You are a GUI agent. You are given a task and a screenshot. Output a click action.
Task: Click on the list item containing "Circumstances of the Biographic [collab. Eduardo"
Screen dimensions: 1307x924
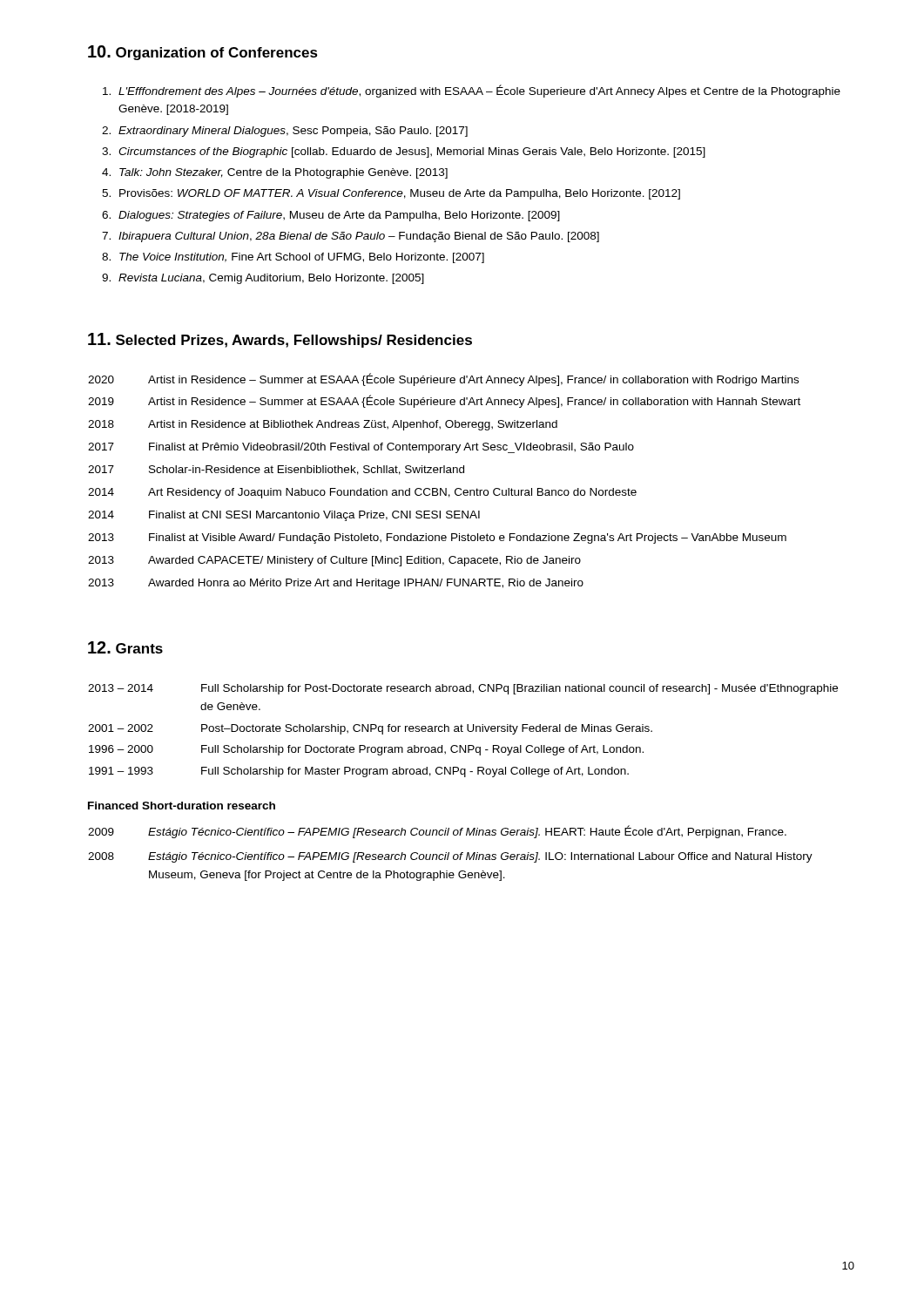tap(412, 151)
